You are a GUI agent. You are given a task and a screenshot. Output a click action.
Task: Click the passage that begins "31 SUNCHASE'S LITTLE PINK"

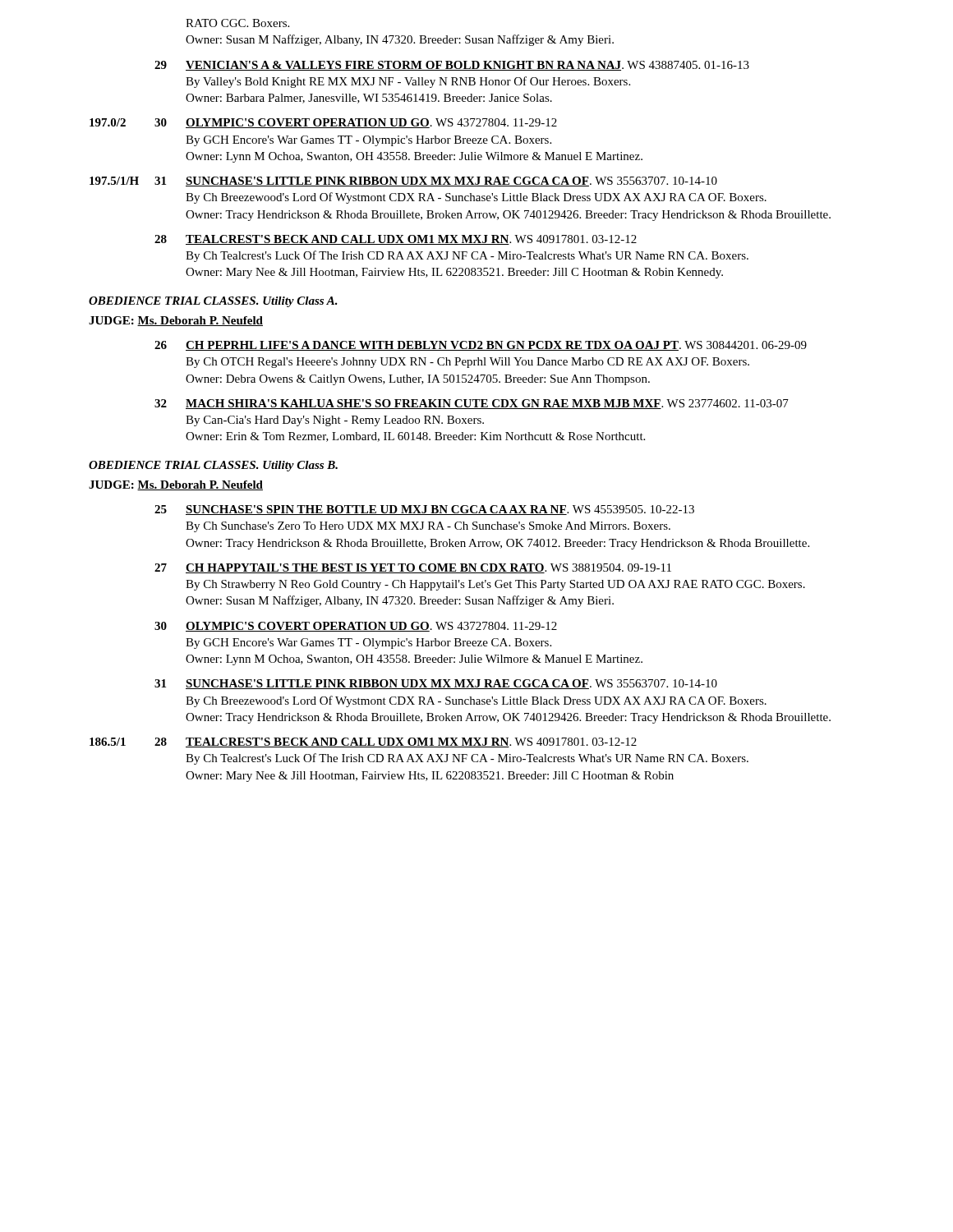point(529,700)
